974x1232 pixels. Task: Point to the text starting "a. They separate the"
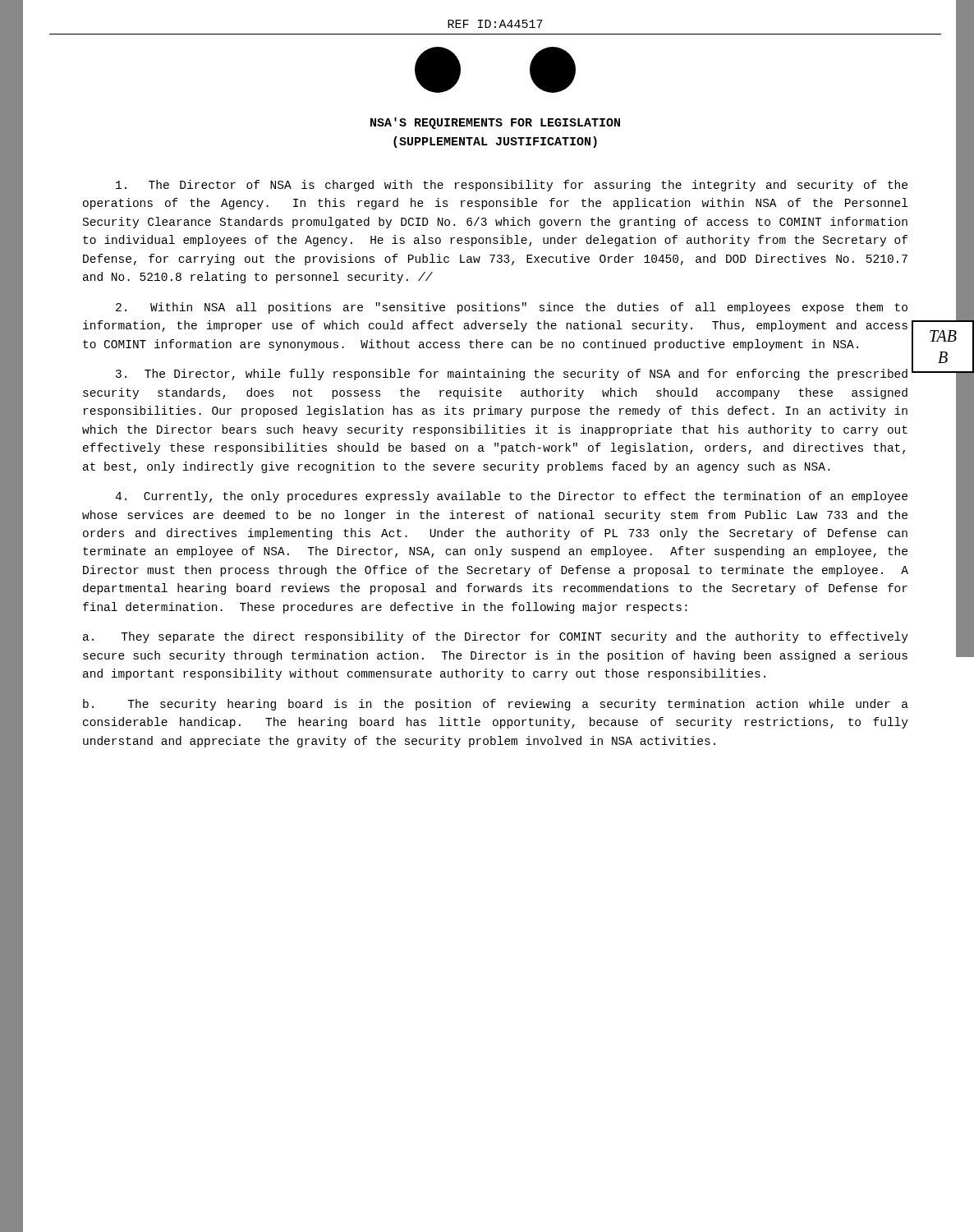(495, 656)
